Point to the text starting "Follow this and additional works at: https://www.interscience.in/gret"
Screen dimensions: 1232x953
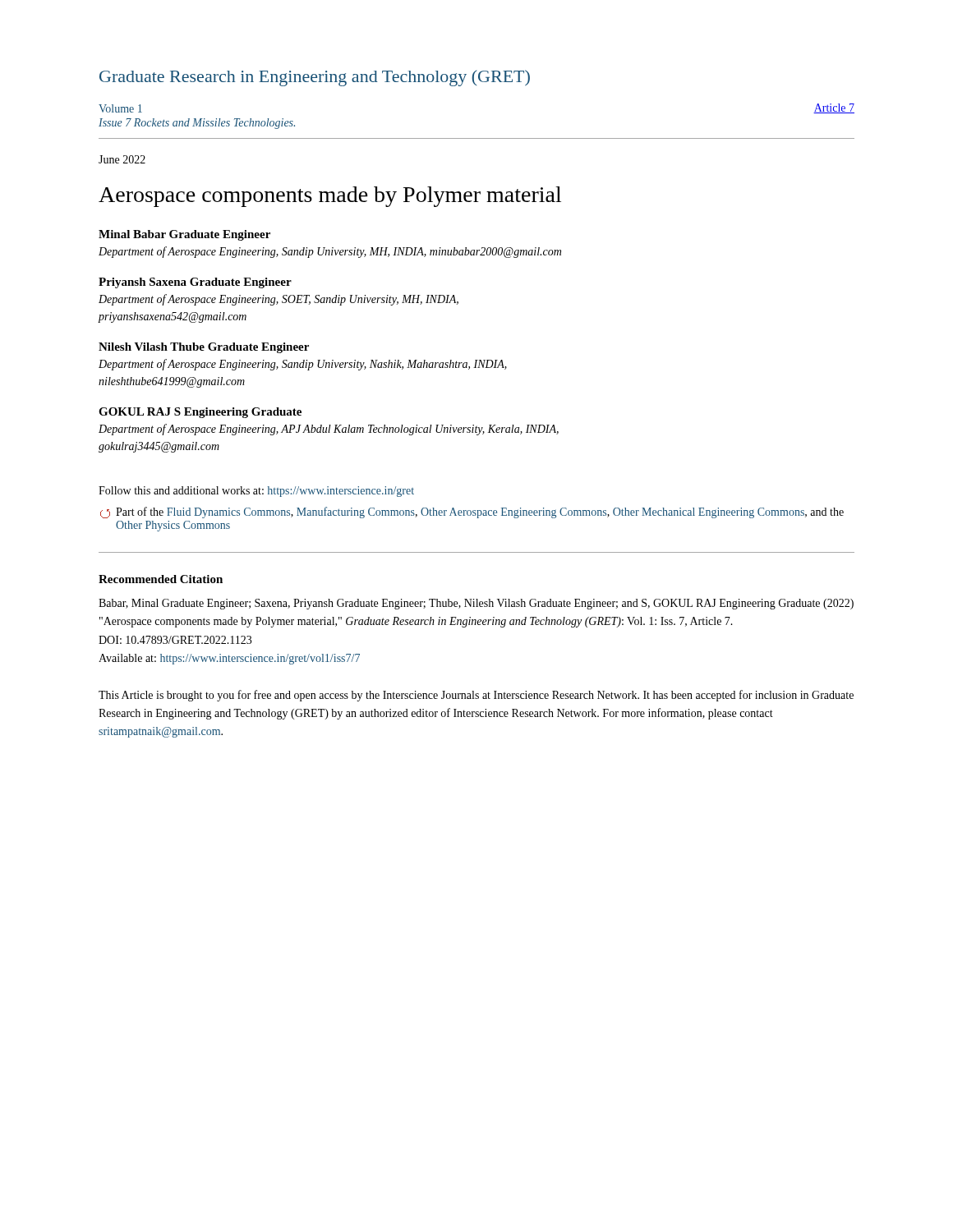coord(256,492)
